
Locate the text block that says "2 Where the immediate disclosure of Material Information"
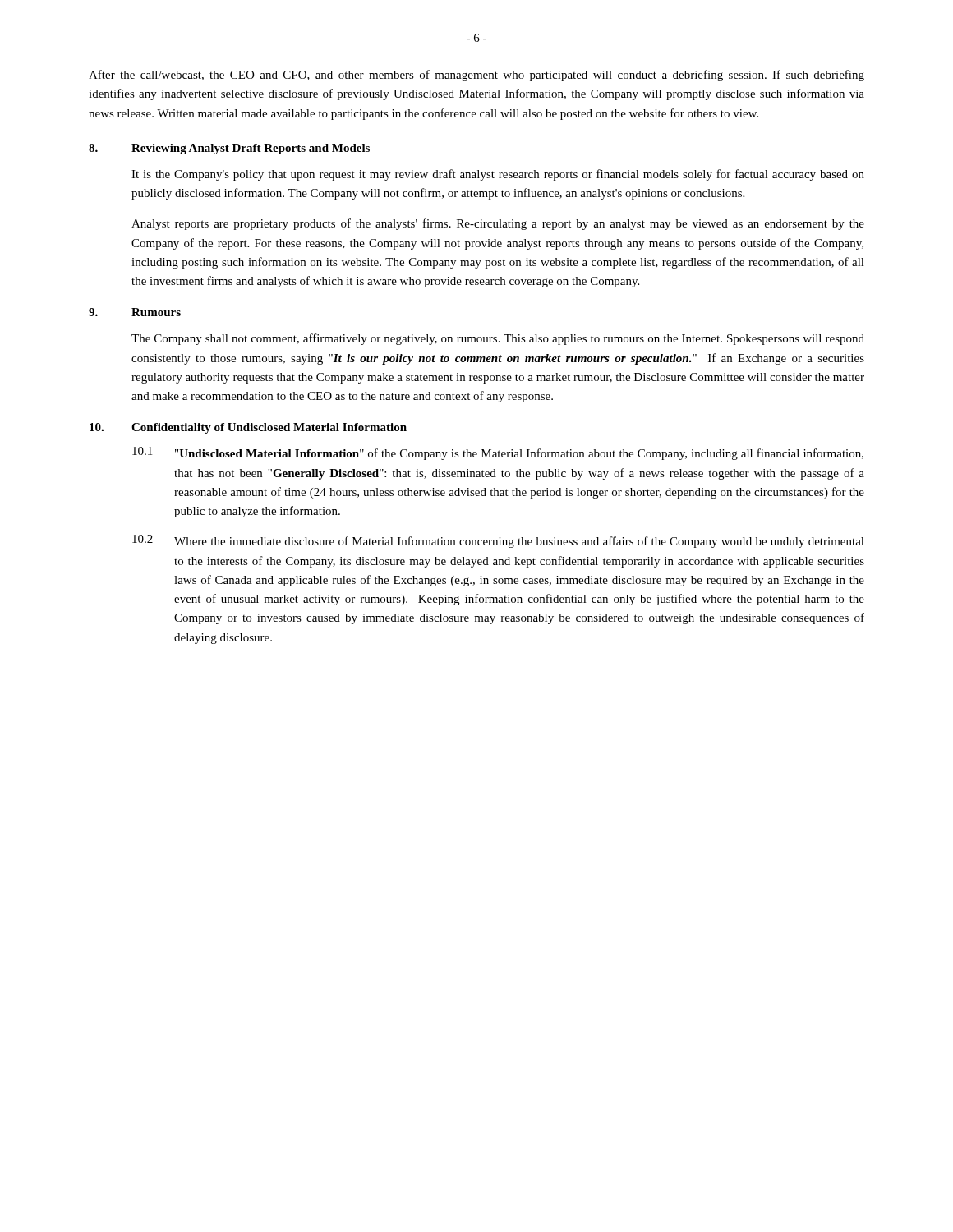click(498, 590)
